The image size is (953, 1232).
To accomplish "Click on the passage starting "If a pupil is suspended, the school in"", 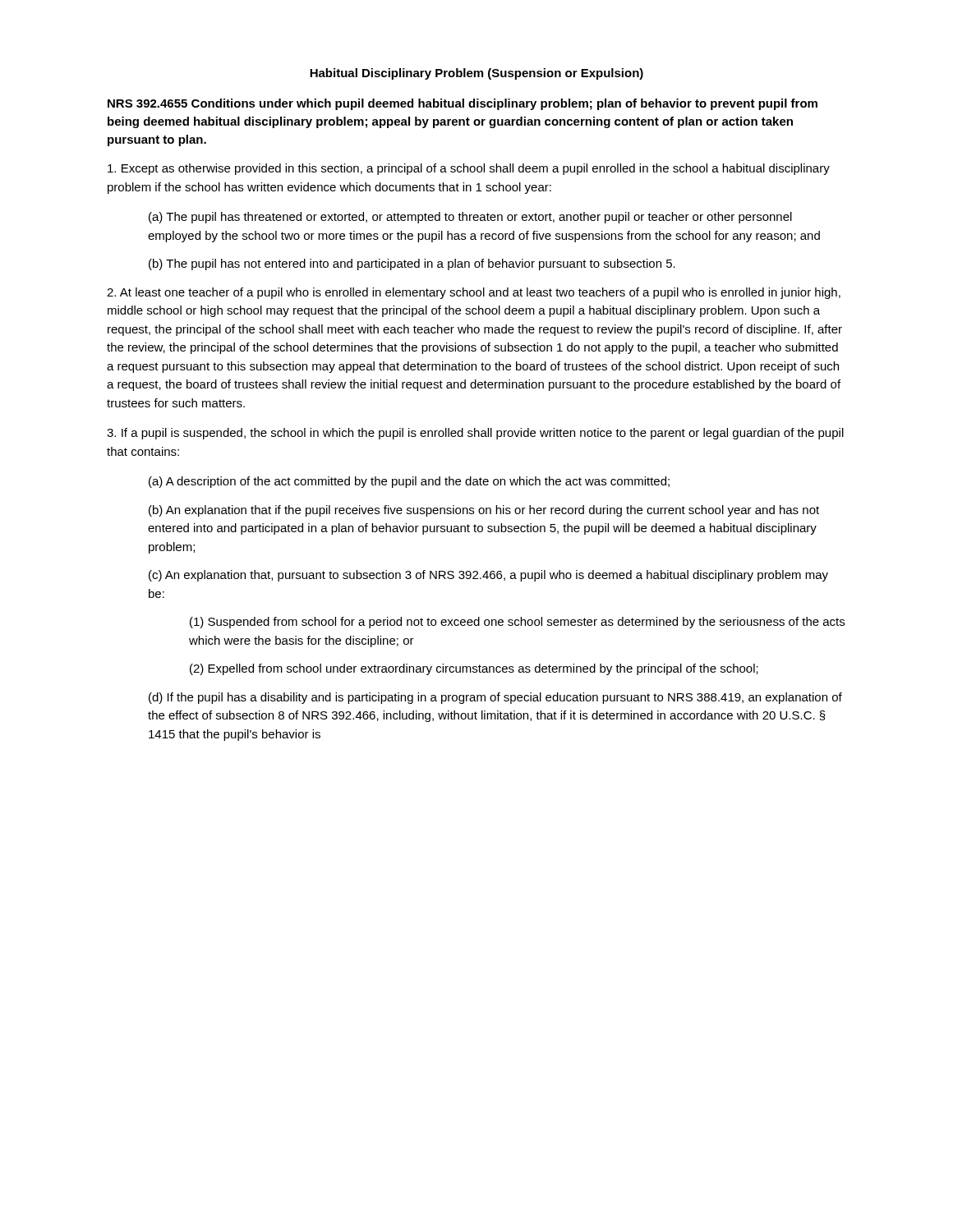I will point(475,442).
